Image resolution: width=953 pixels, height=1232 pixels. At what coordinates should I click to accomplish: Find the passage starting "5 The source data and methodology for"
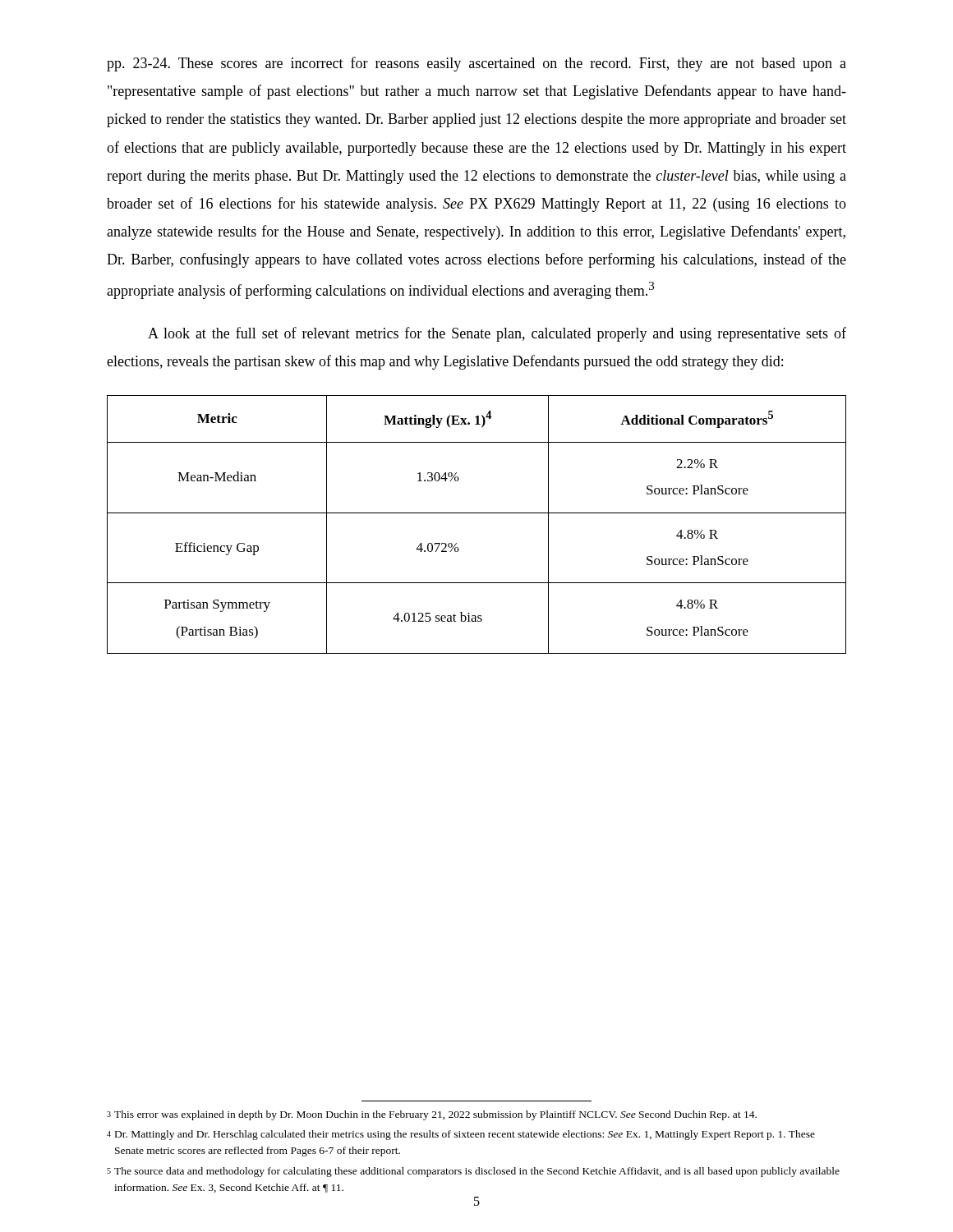point(476,1179)
